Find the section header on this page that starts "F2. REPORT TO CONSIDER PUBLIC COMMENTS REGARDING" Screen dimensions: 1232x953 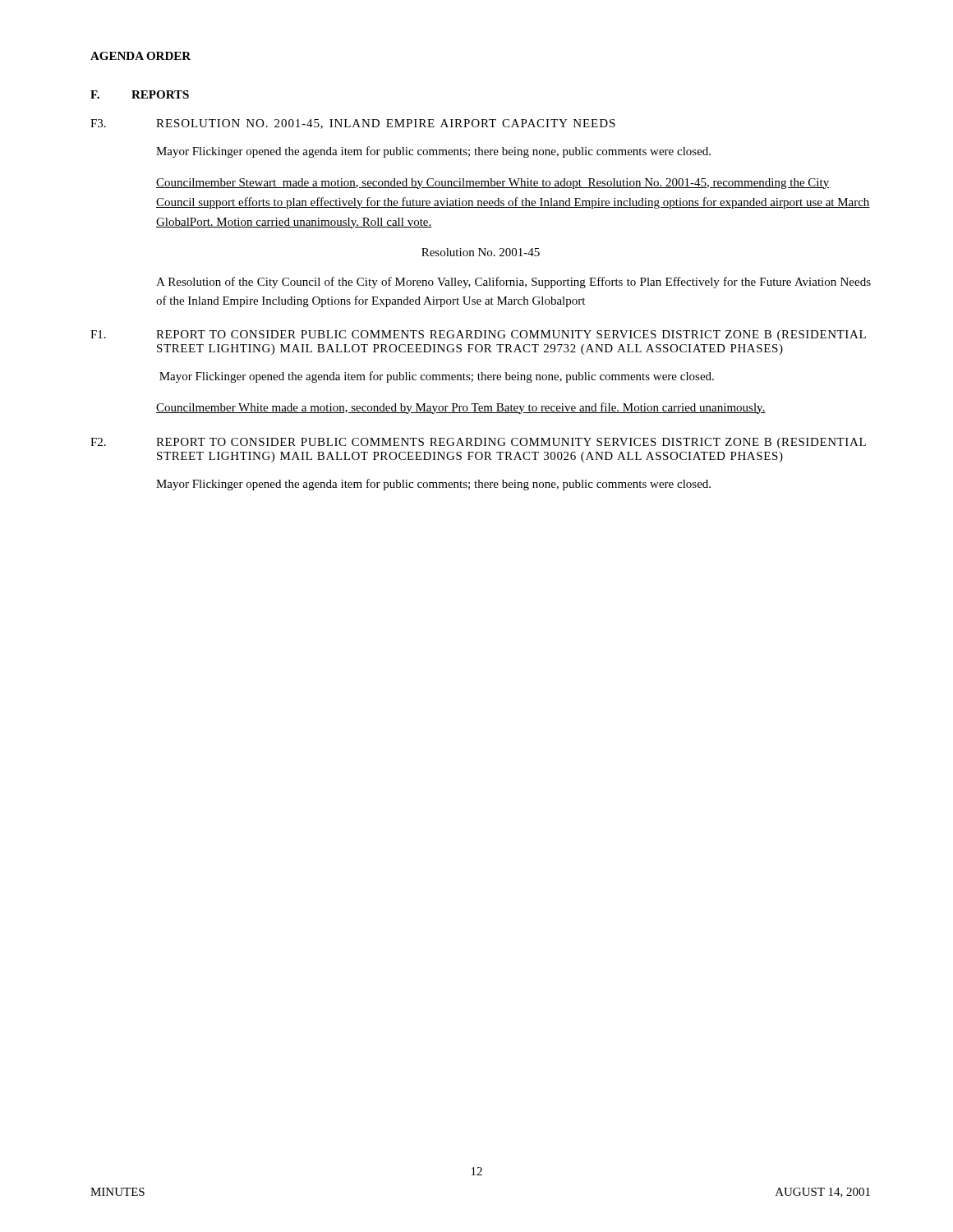pyautogui.click(x=481, y=449)
